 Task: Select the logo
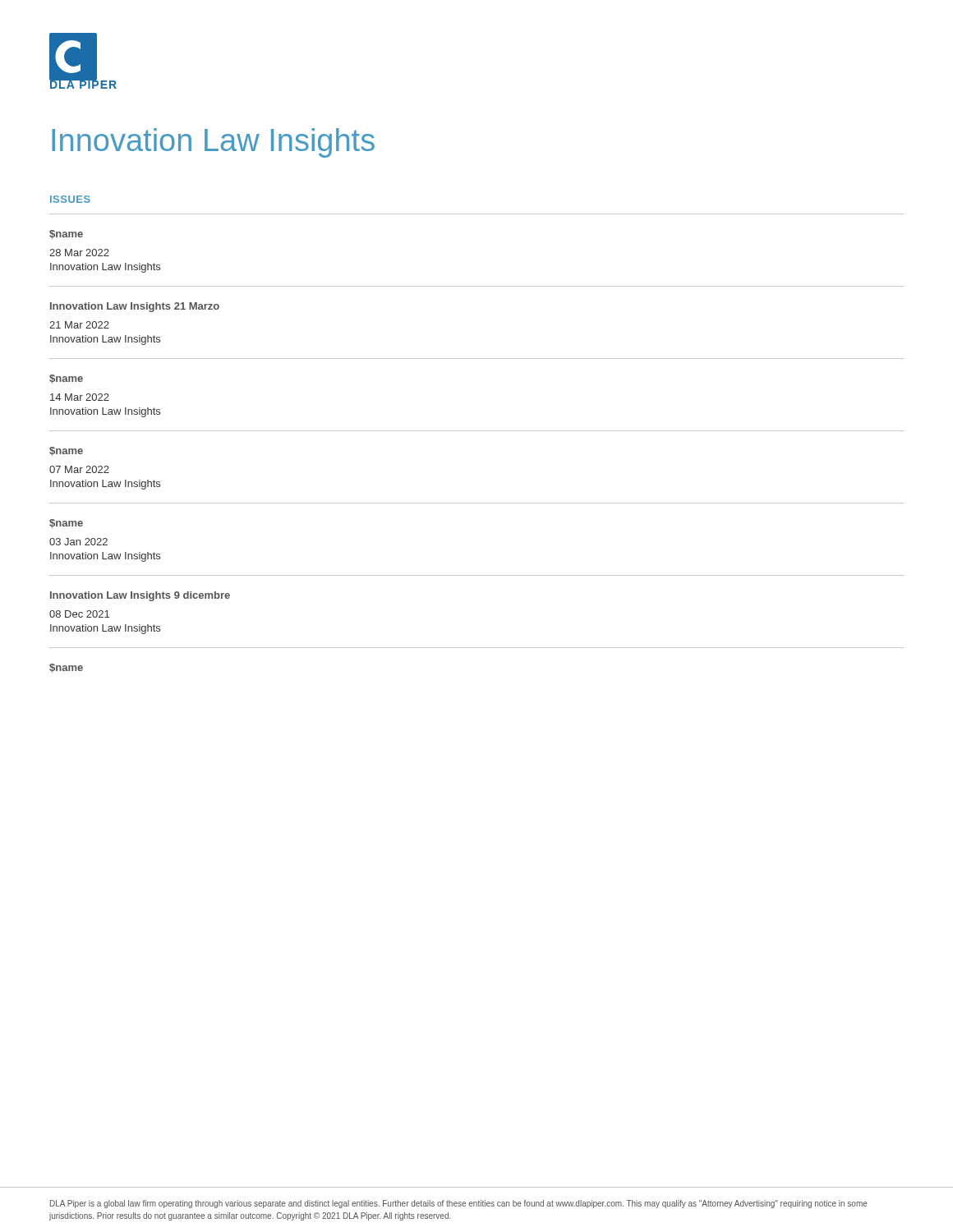point(94,63)
